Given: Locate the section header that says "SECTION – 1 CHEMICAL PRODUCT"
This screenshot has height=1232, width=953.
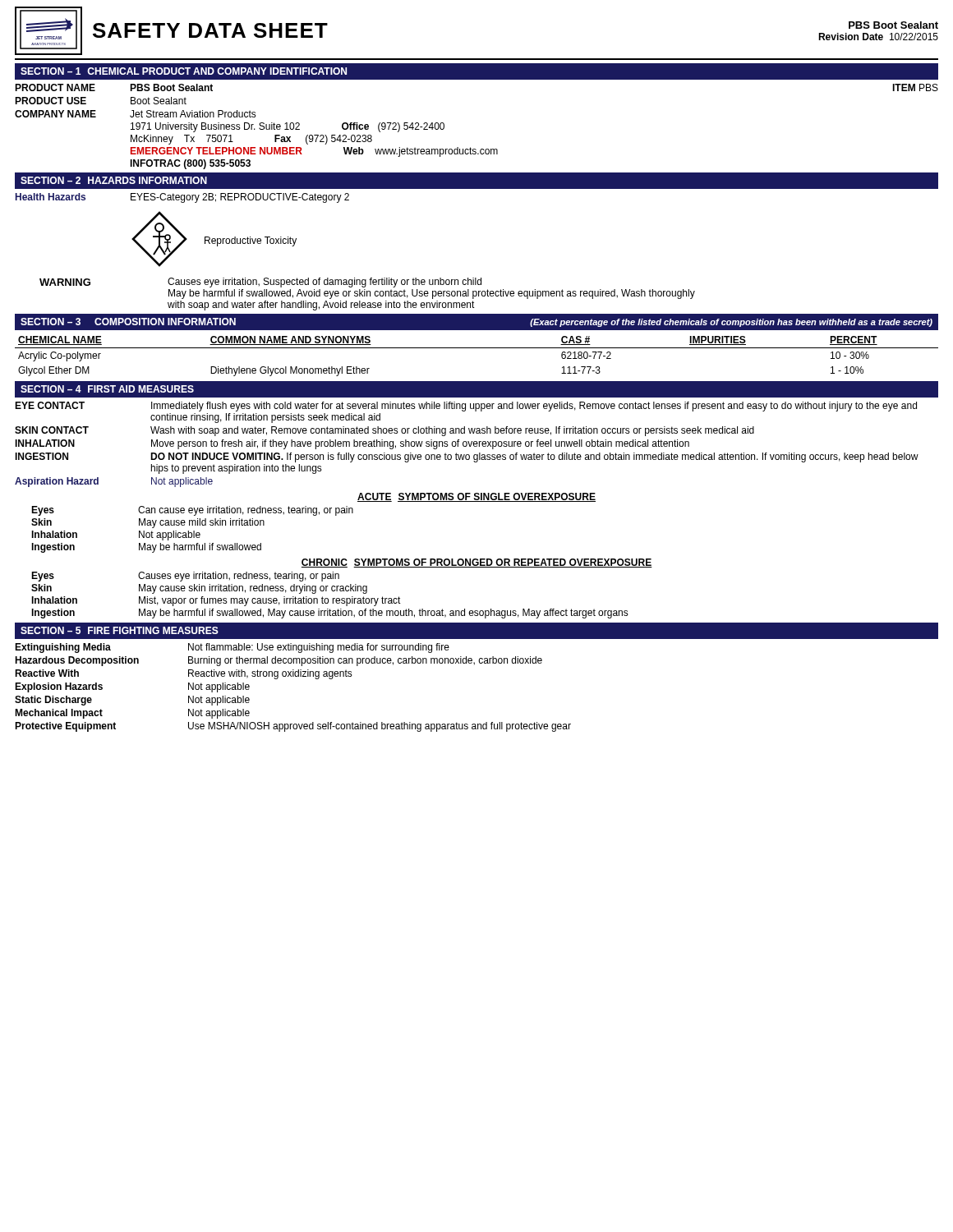Looking at the screenshot, I should [x=184, y=71].
